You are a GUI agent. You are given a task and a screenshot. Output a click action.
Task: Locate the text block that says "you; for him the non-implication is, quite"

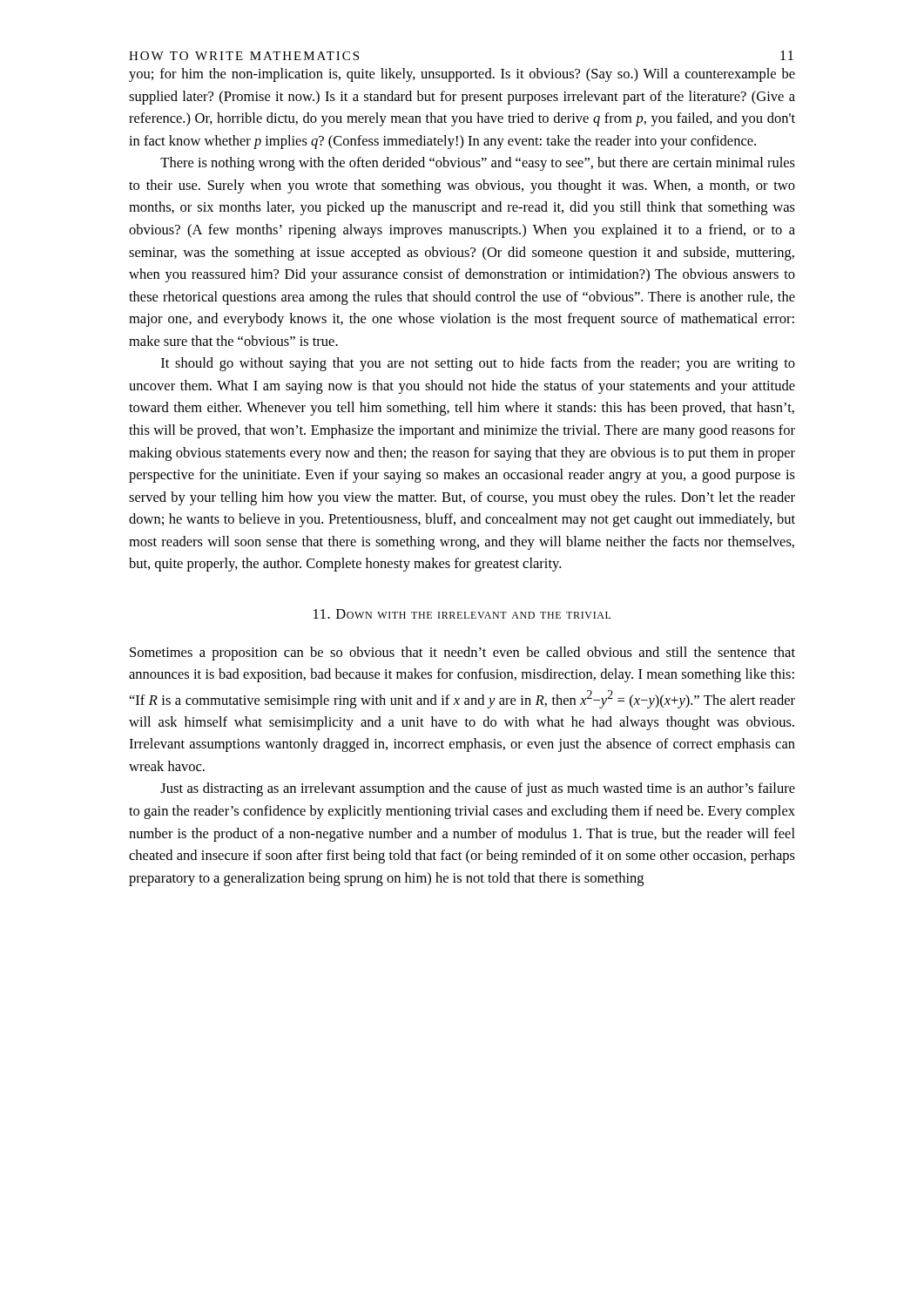click(x=462, y=107)
